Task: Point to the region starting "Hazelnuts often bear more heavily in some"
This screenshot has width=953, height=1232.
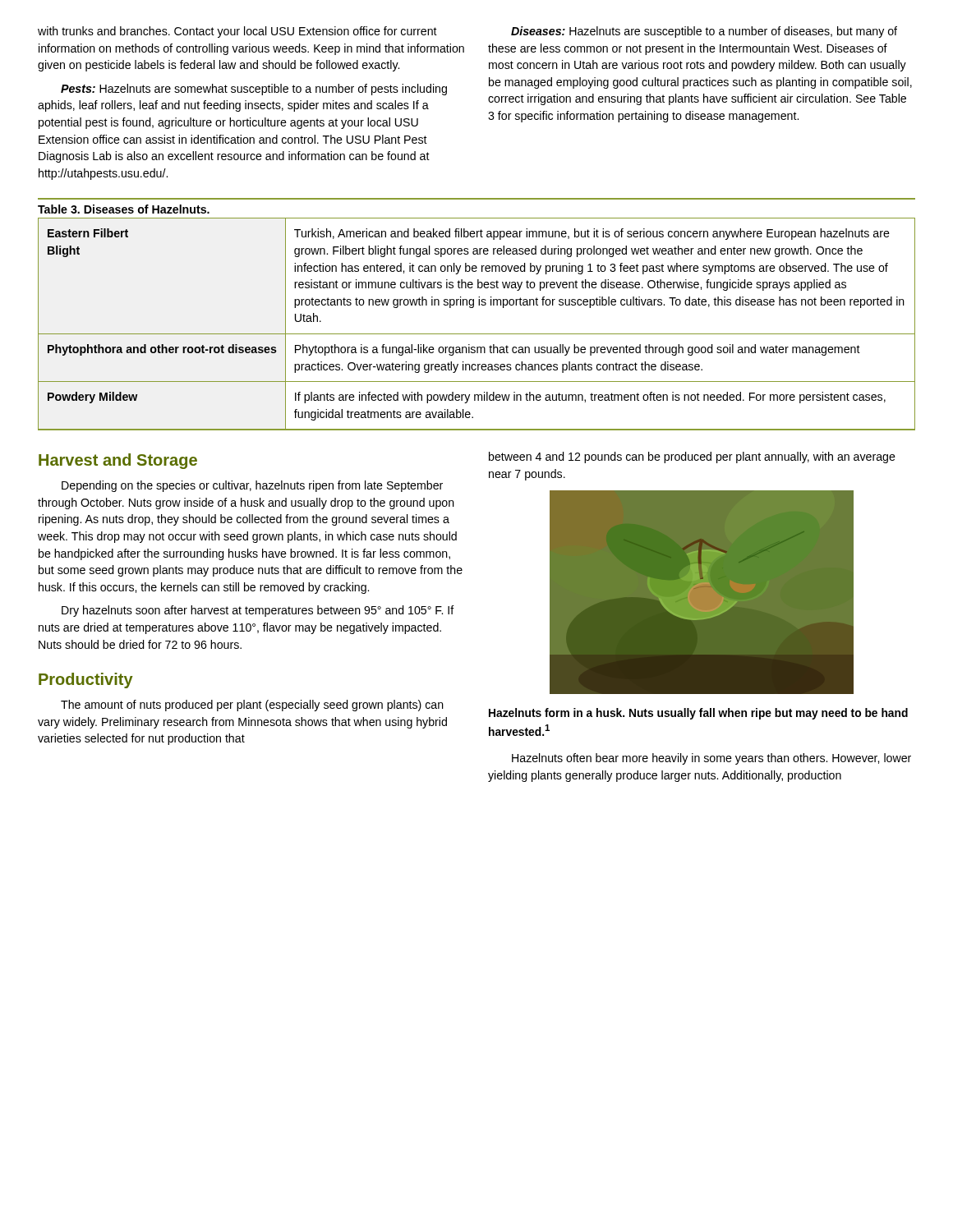Action: click(702, 767)
